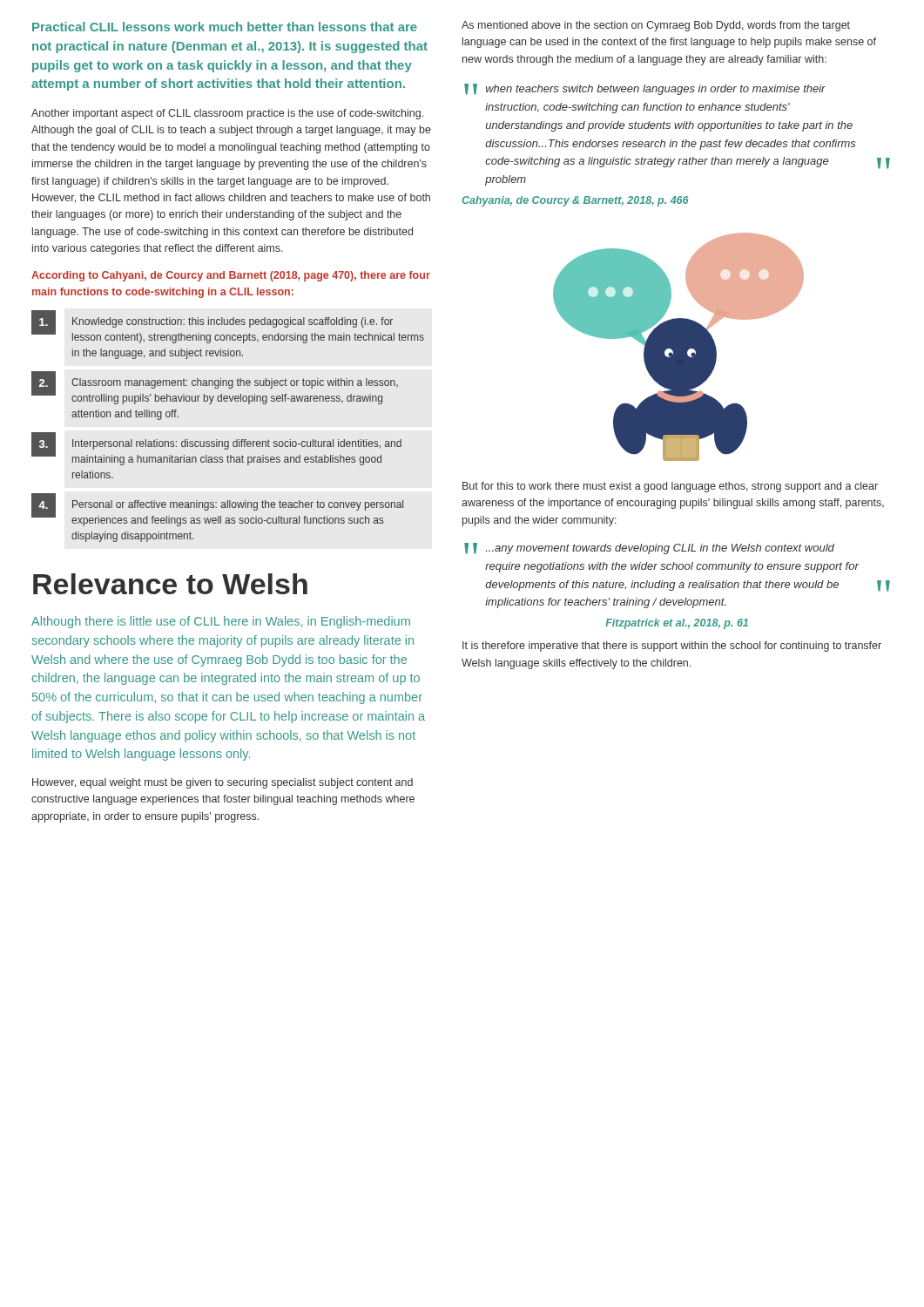Screen dimensions: 1307x924
Task: Locate the block of text that opens with "According to Cahyani, de Courcy and Barnett (2018,"
Action: coord(231,284)
